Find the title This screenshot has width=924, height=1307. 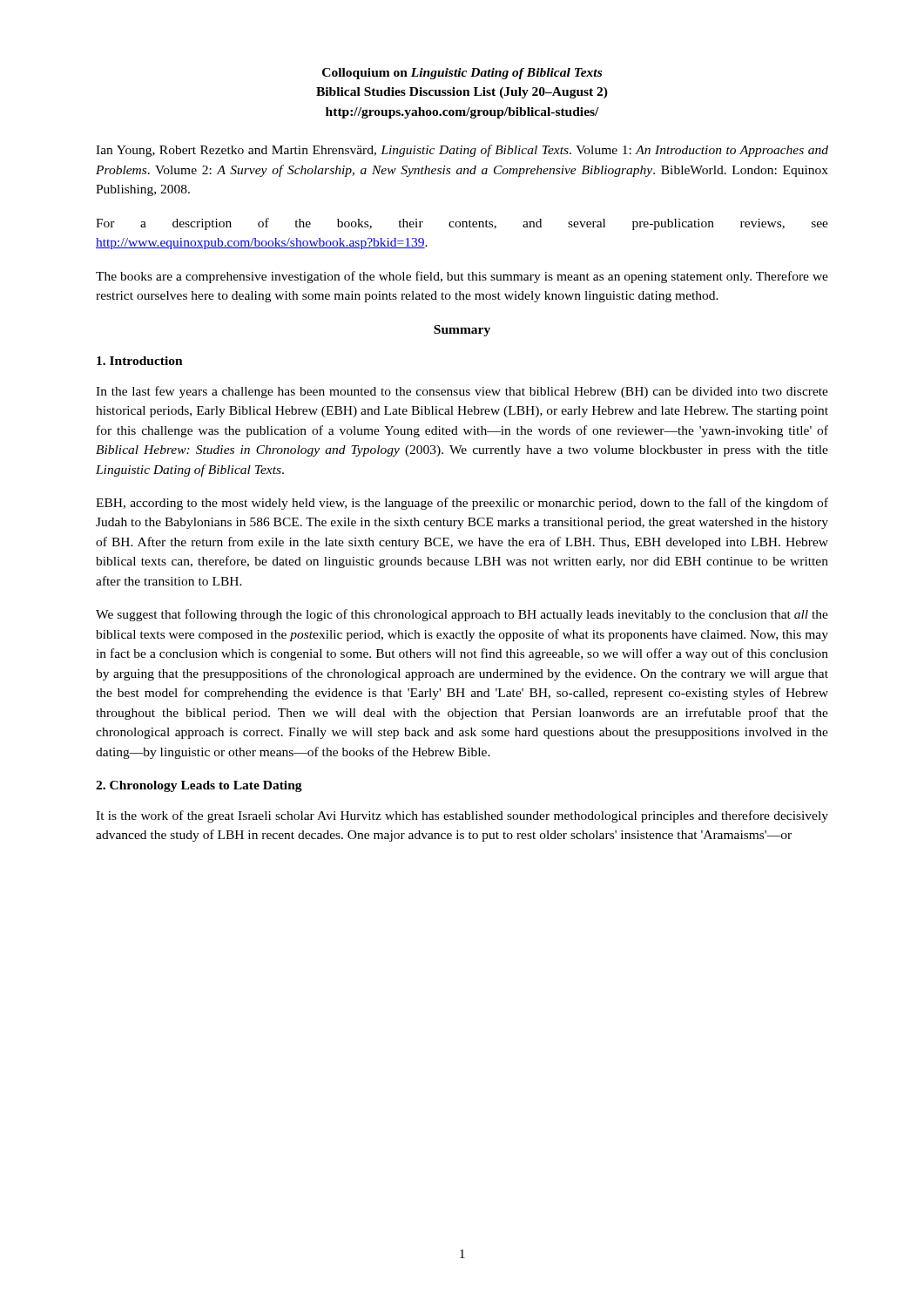[462, 92]
